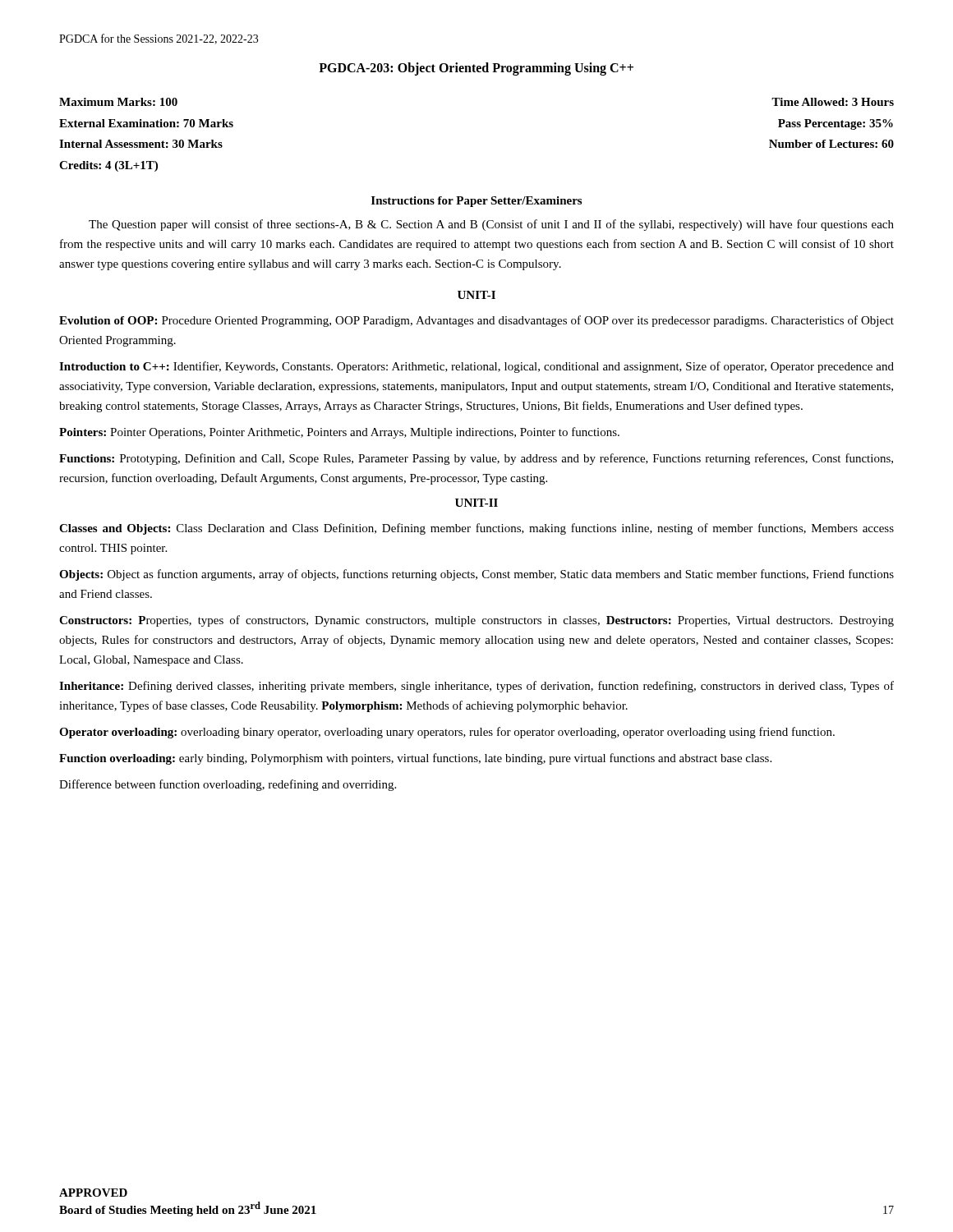Navigate to the block starting "Time Allowed: 3 Hours Pass"
This screenshot has width=953, height=1232.
point(831,123)
